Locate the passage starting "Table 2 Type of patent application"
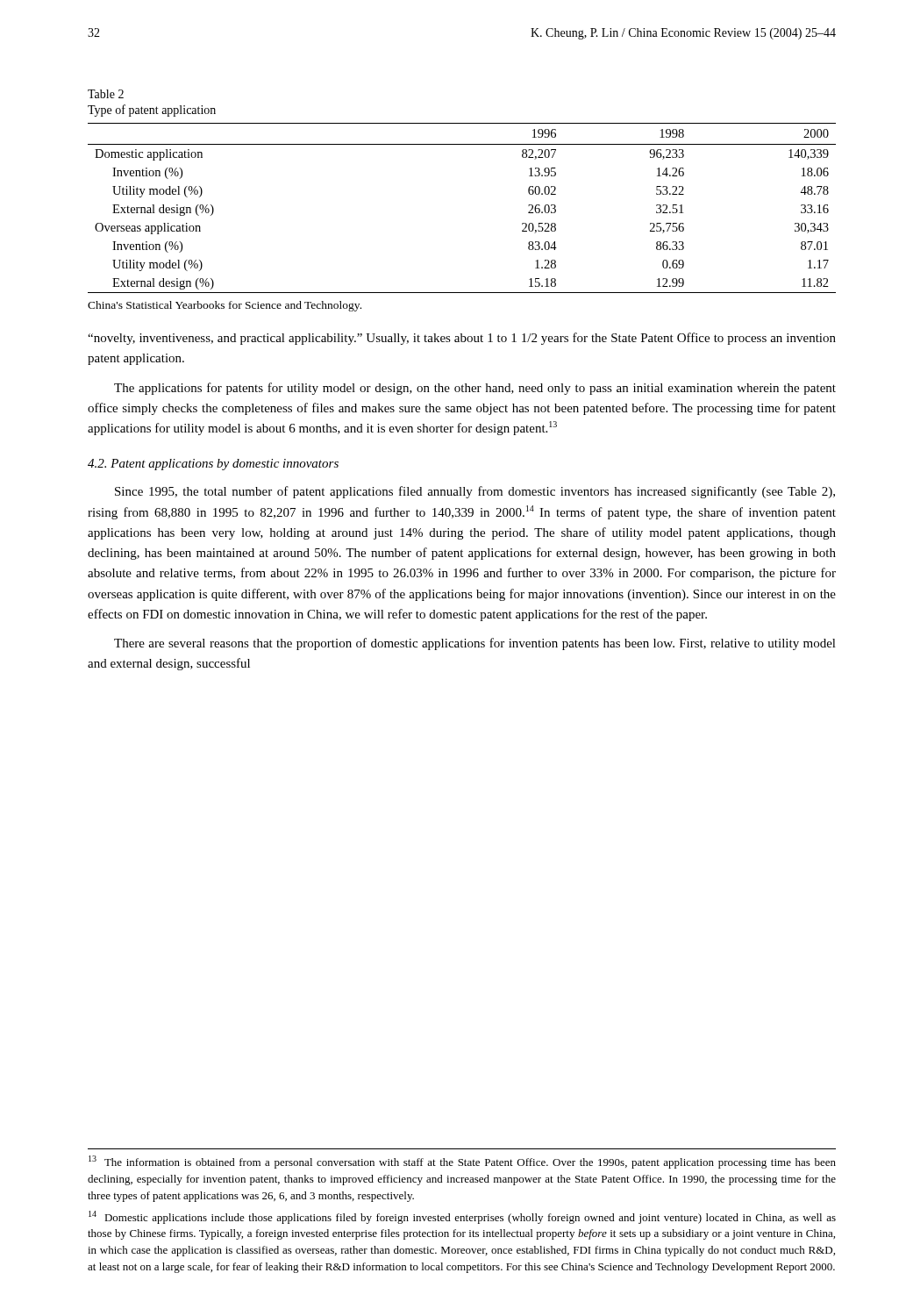 (106, 94)
